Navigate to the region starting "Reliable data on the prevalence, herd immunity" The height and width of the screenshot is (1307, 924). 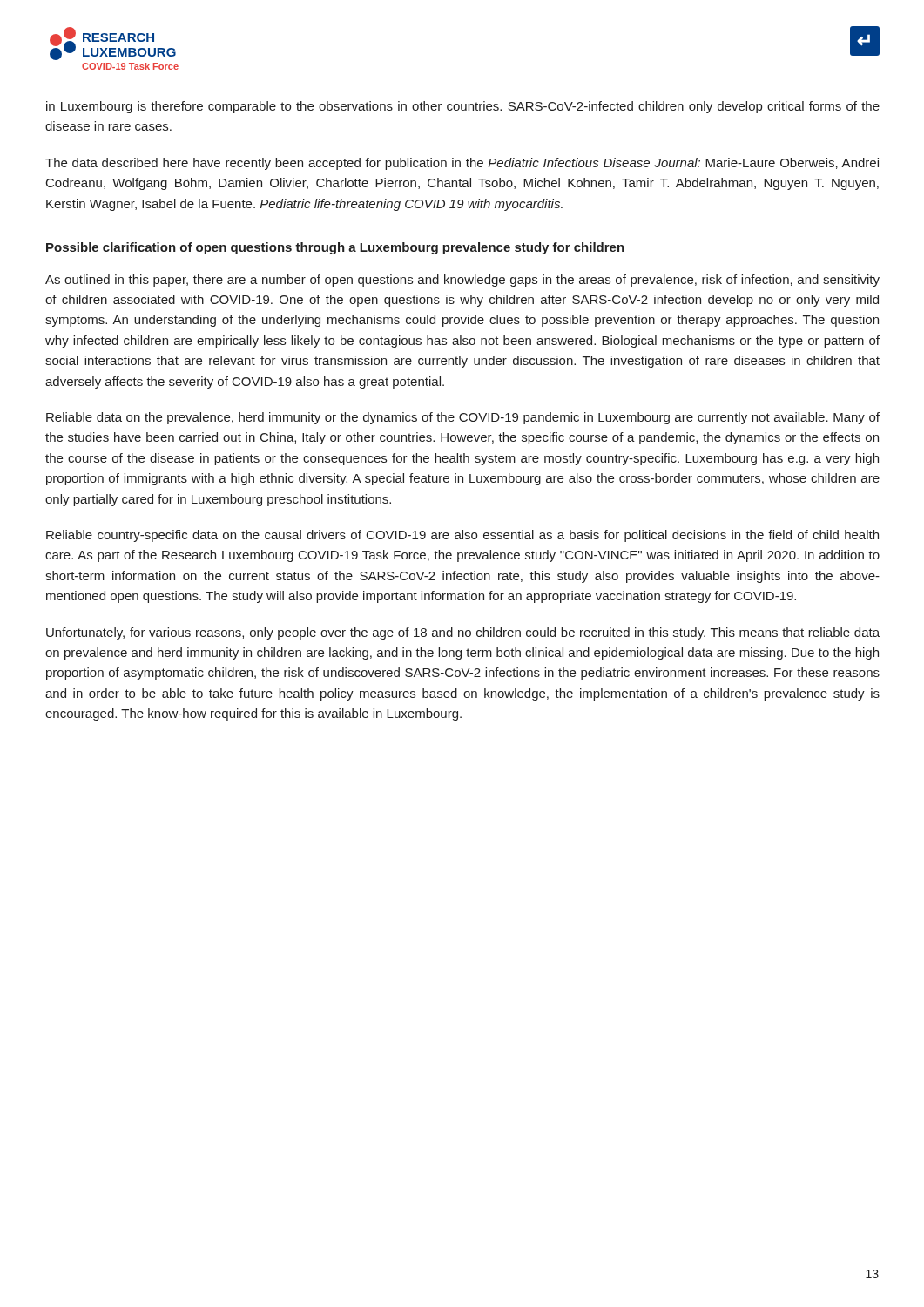(462, 458)
